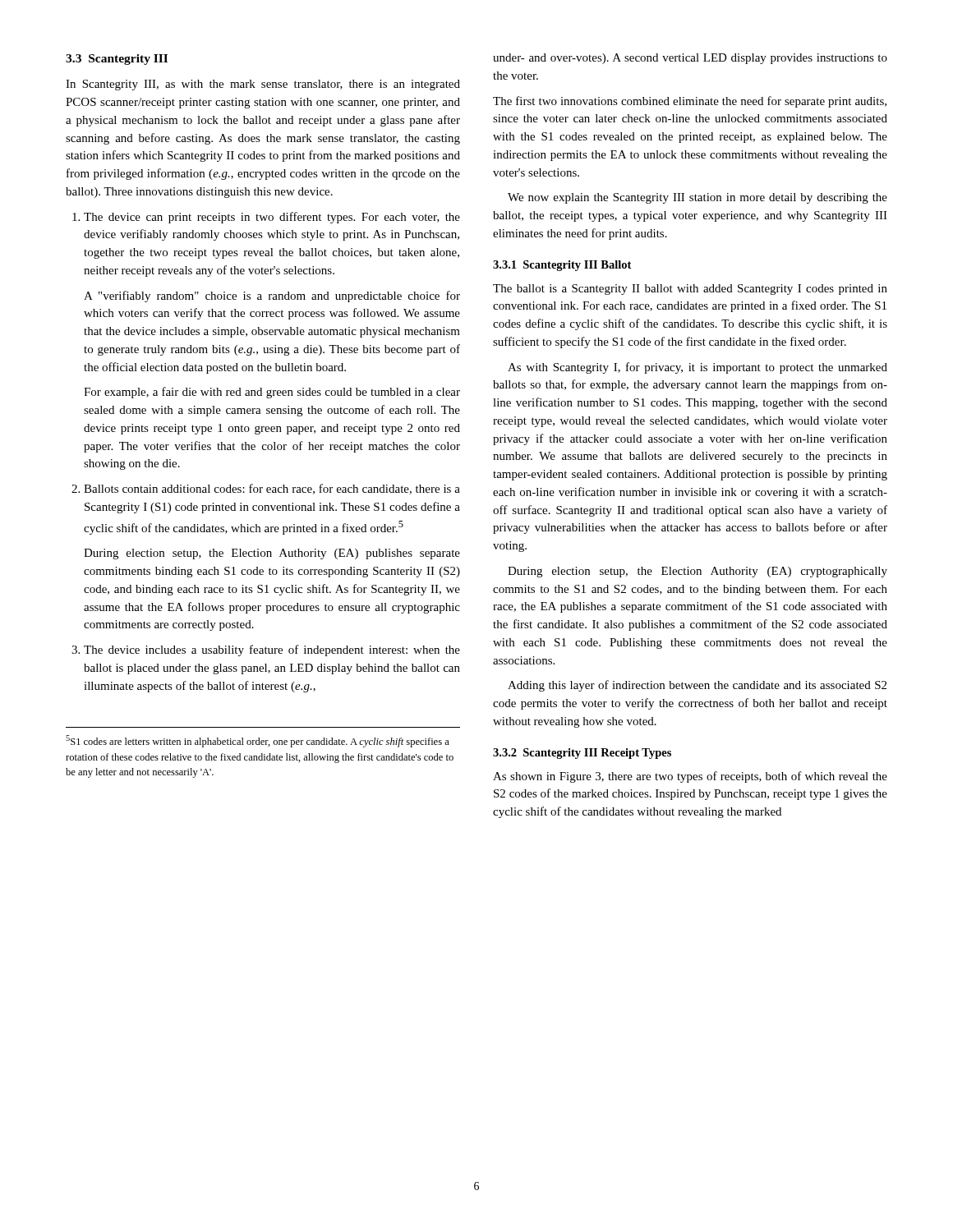The height and width of the screenshot is (1232, 953).
Task: Navigate to the region starting "3.3.1 Scantegrity III Ballot"
Action: tap(562, 264)
